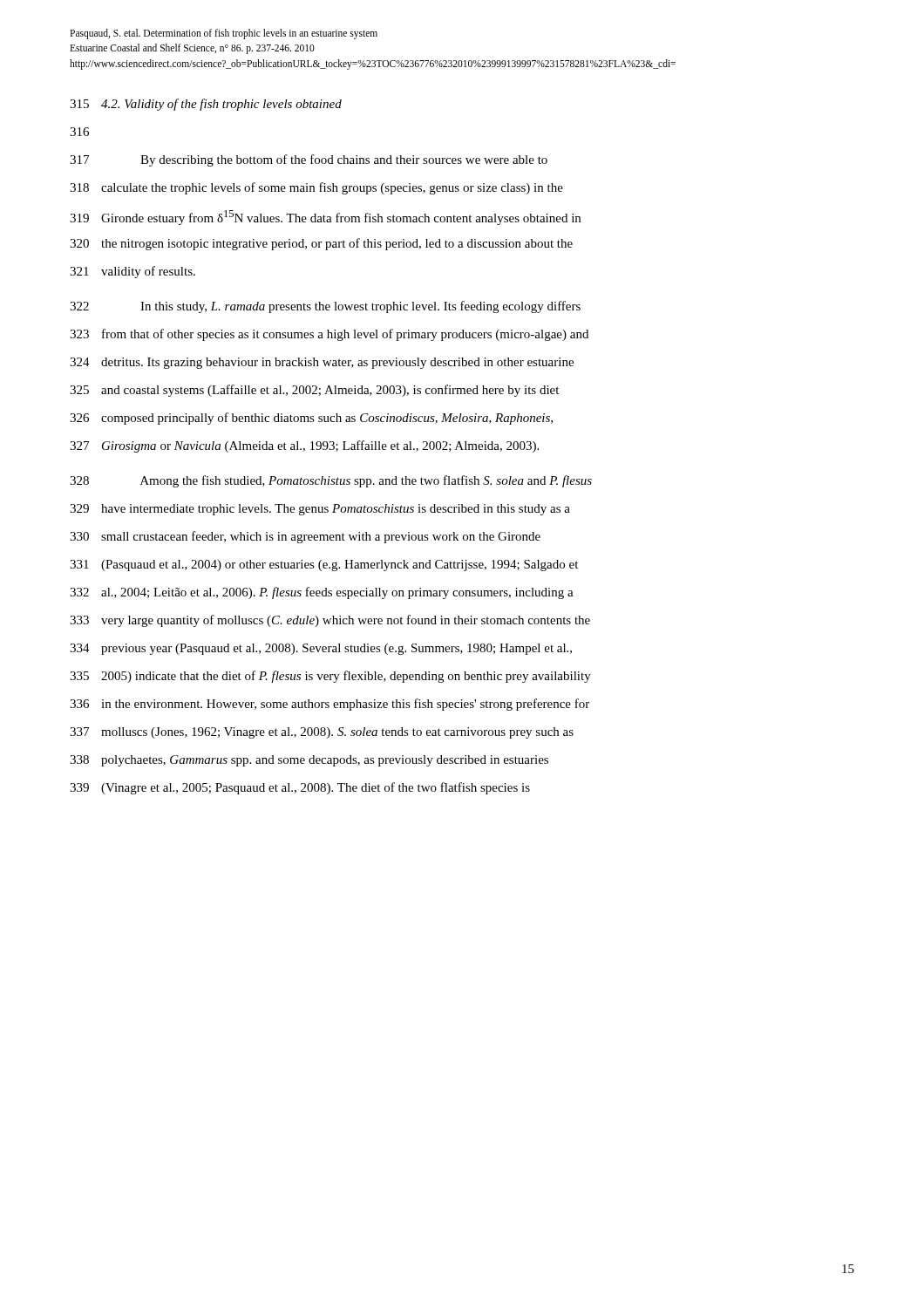Navigate to the element starting "319 Gironde estuary from δ15N values. The data"
This screenshot has width=924, height=1308.
point(462,217)
